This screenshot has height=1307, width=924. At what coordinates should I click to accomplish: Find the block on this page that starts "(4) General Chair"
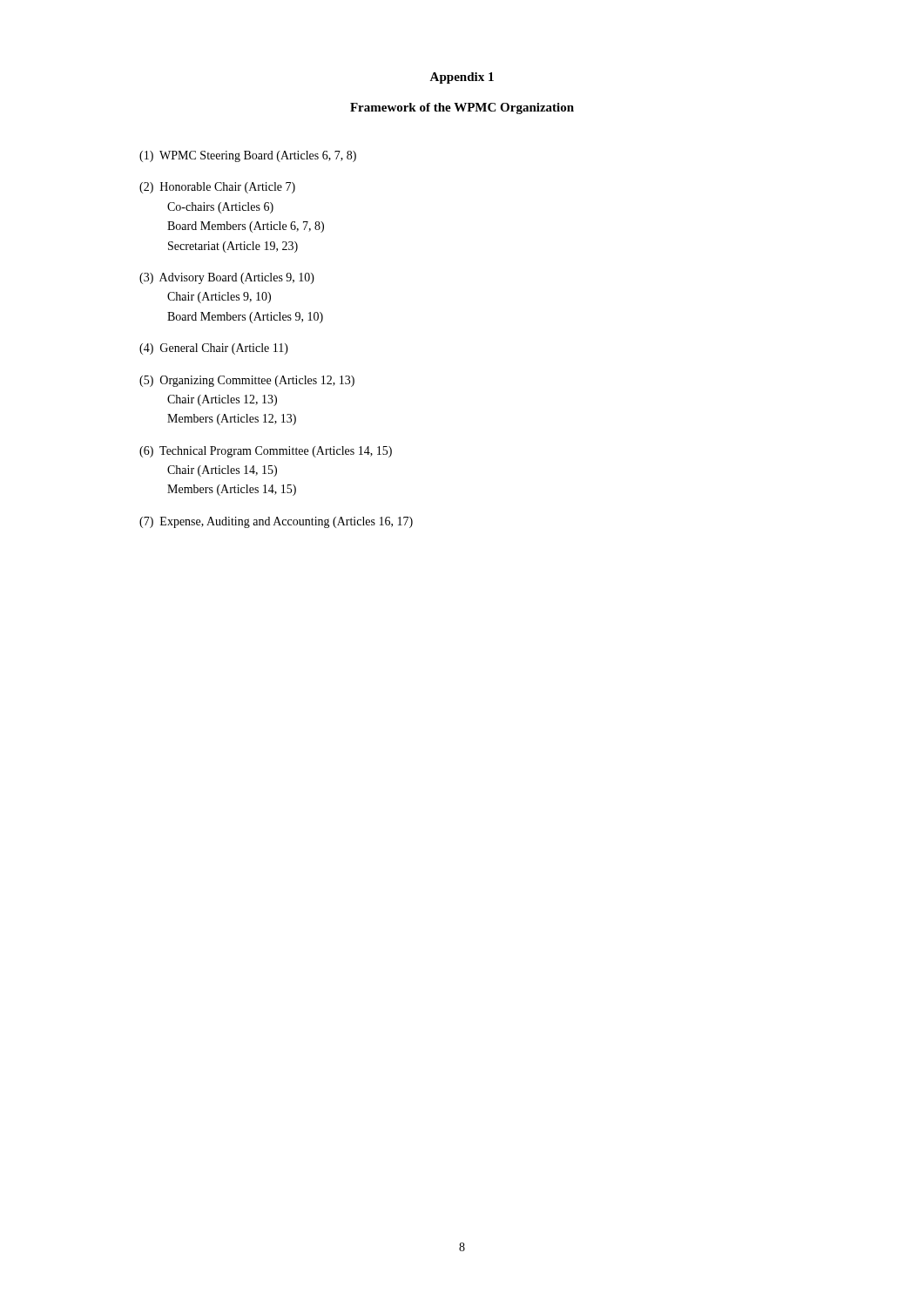pyautogui.click(x=214, y=349)
